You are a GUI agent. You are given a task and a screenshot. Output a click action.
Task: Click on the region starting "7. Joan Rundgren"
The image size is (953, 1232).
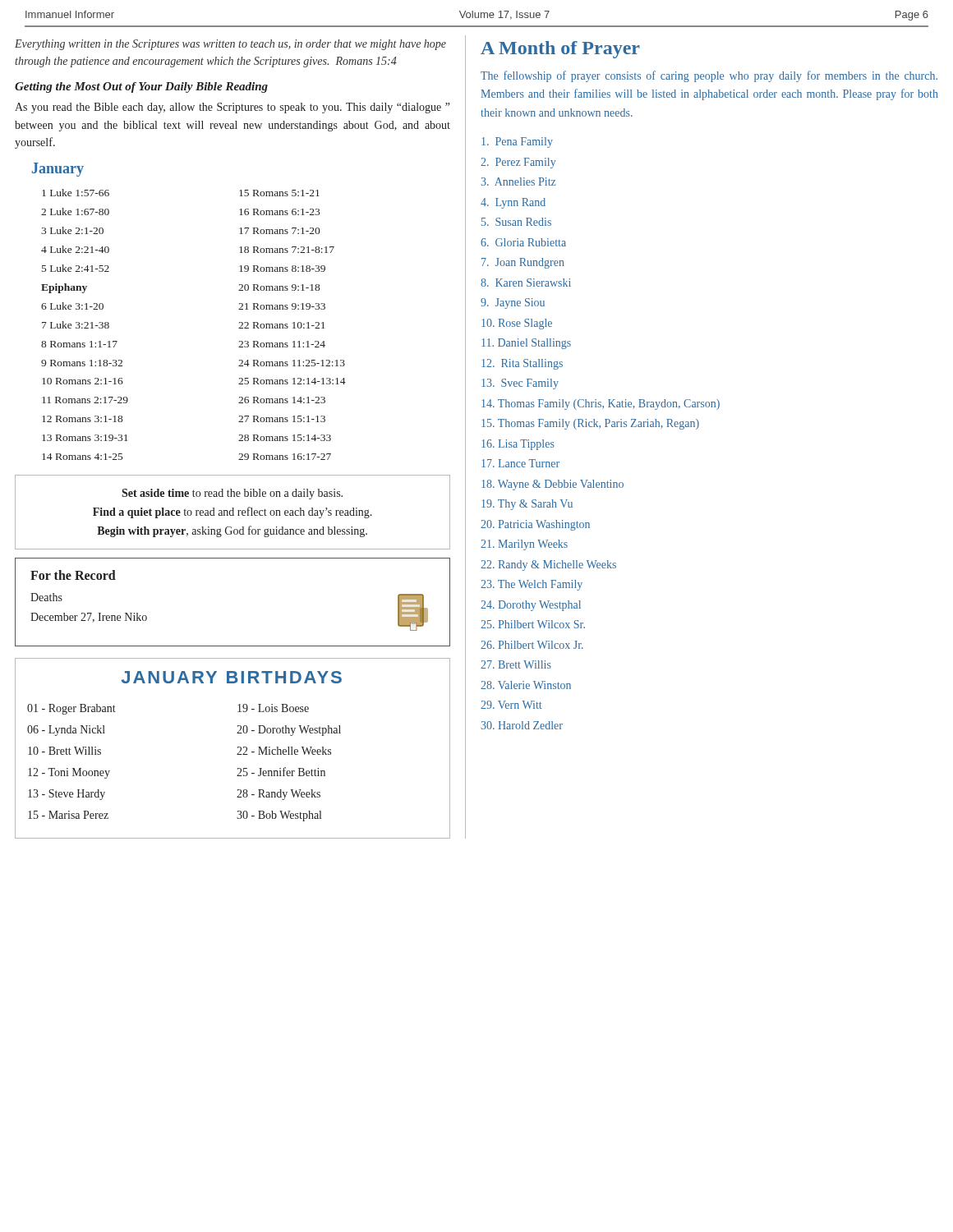coord(522,263)
